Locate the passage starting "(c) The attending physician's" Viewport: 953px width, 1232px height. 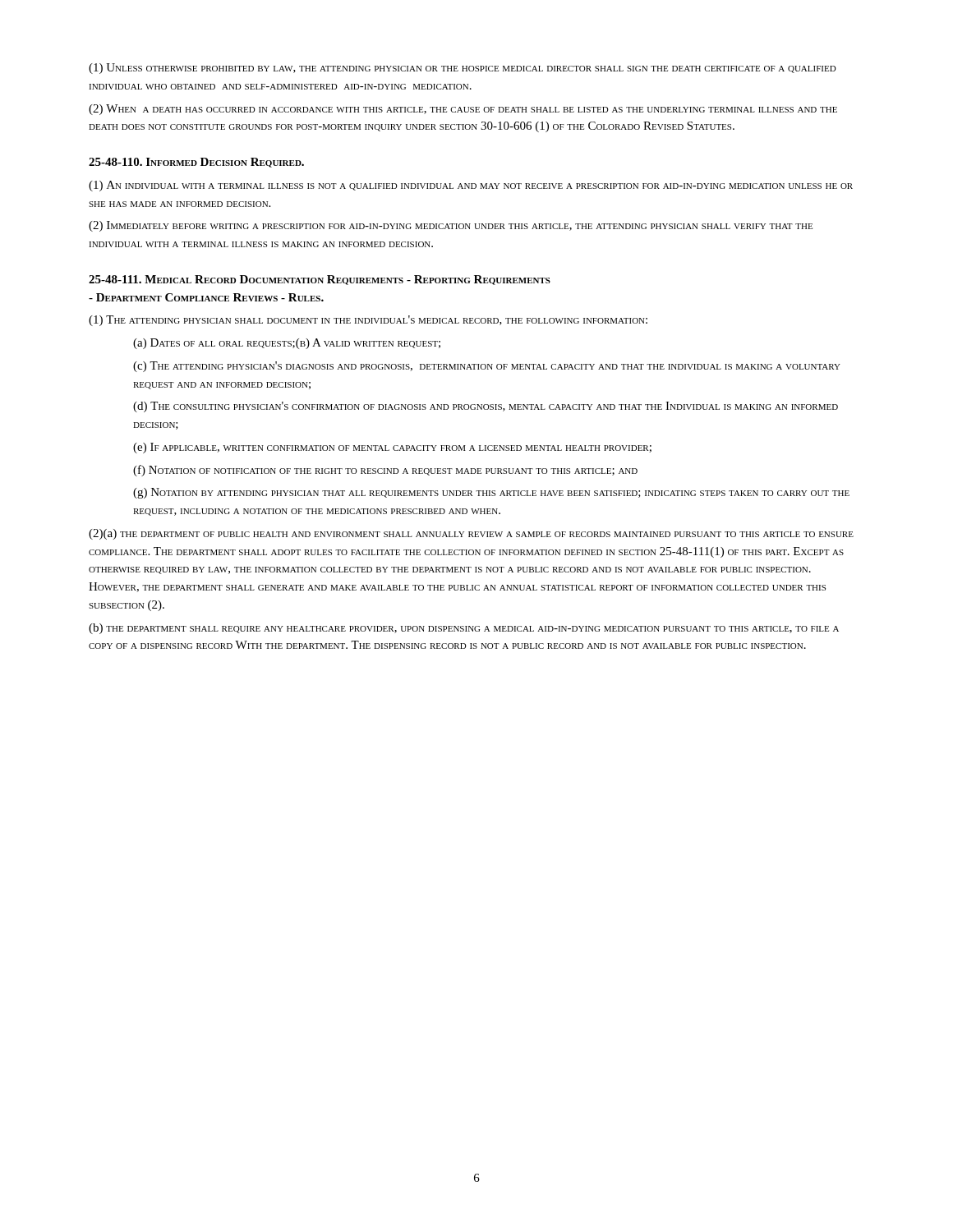[x=499, y=375]
